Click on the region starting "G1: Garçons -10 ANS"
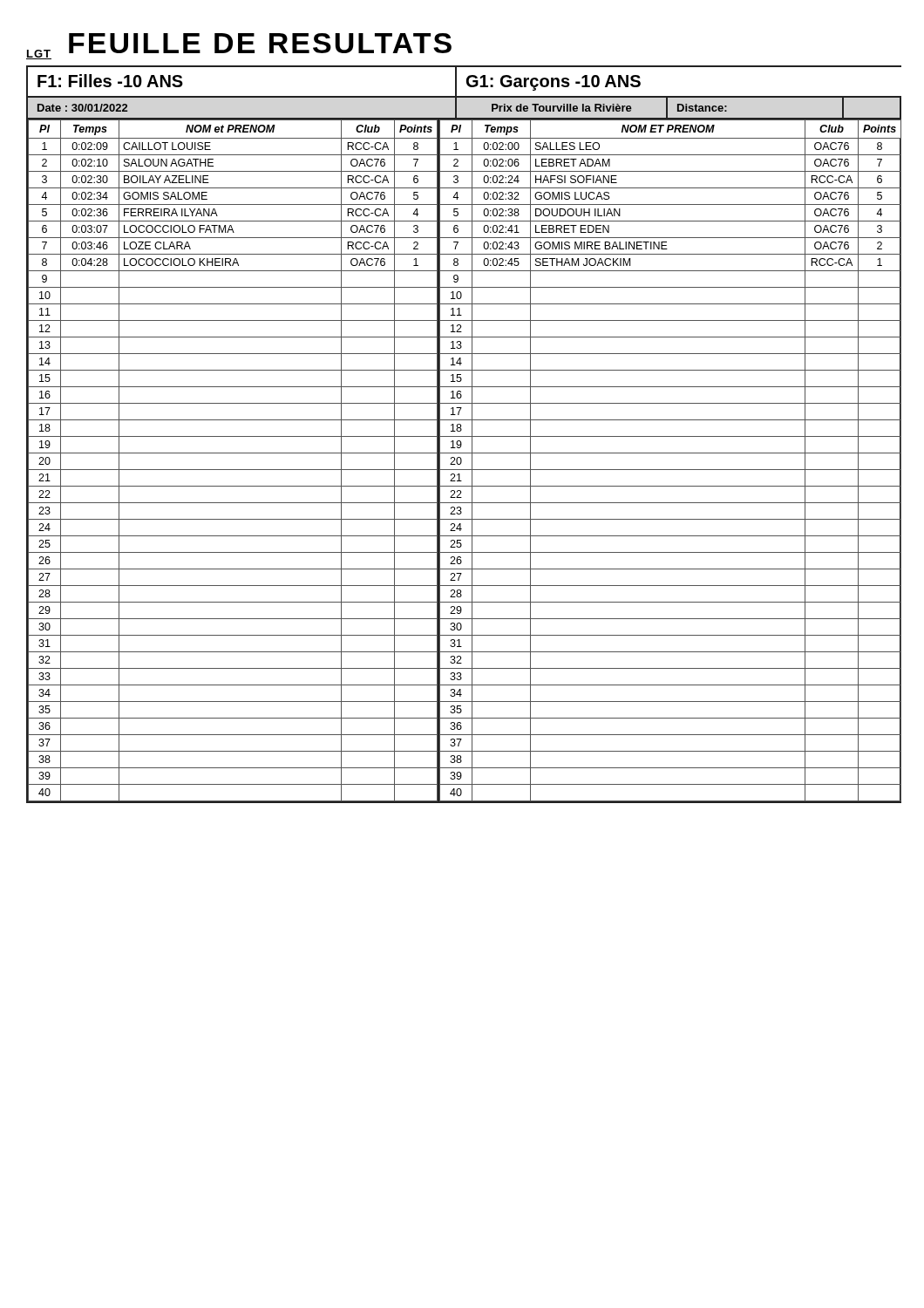 click(x=553, y=81)
